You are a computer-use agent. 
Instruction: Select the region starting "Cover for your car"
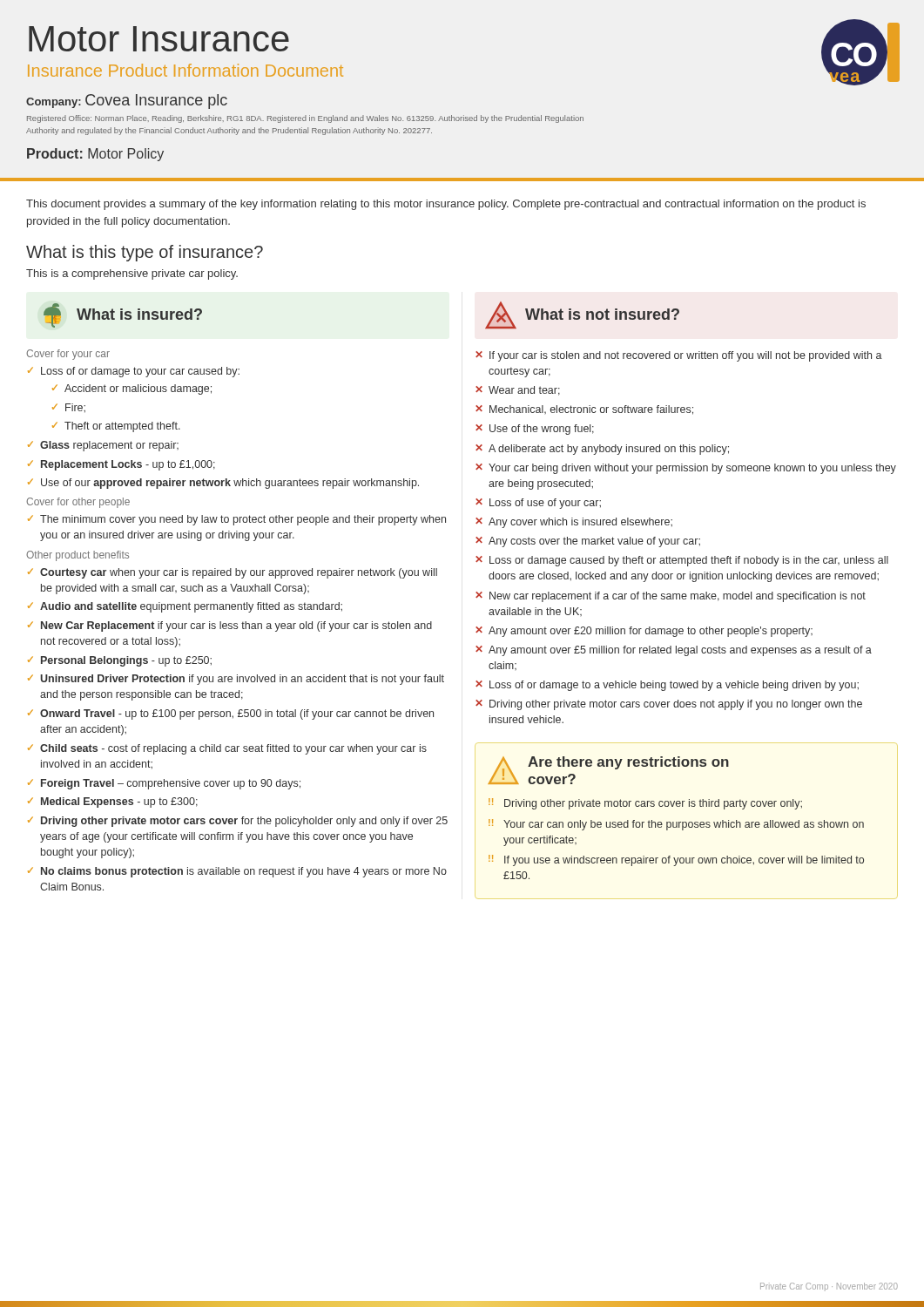pyautogui.click(x=68, y=354)
